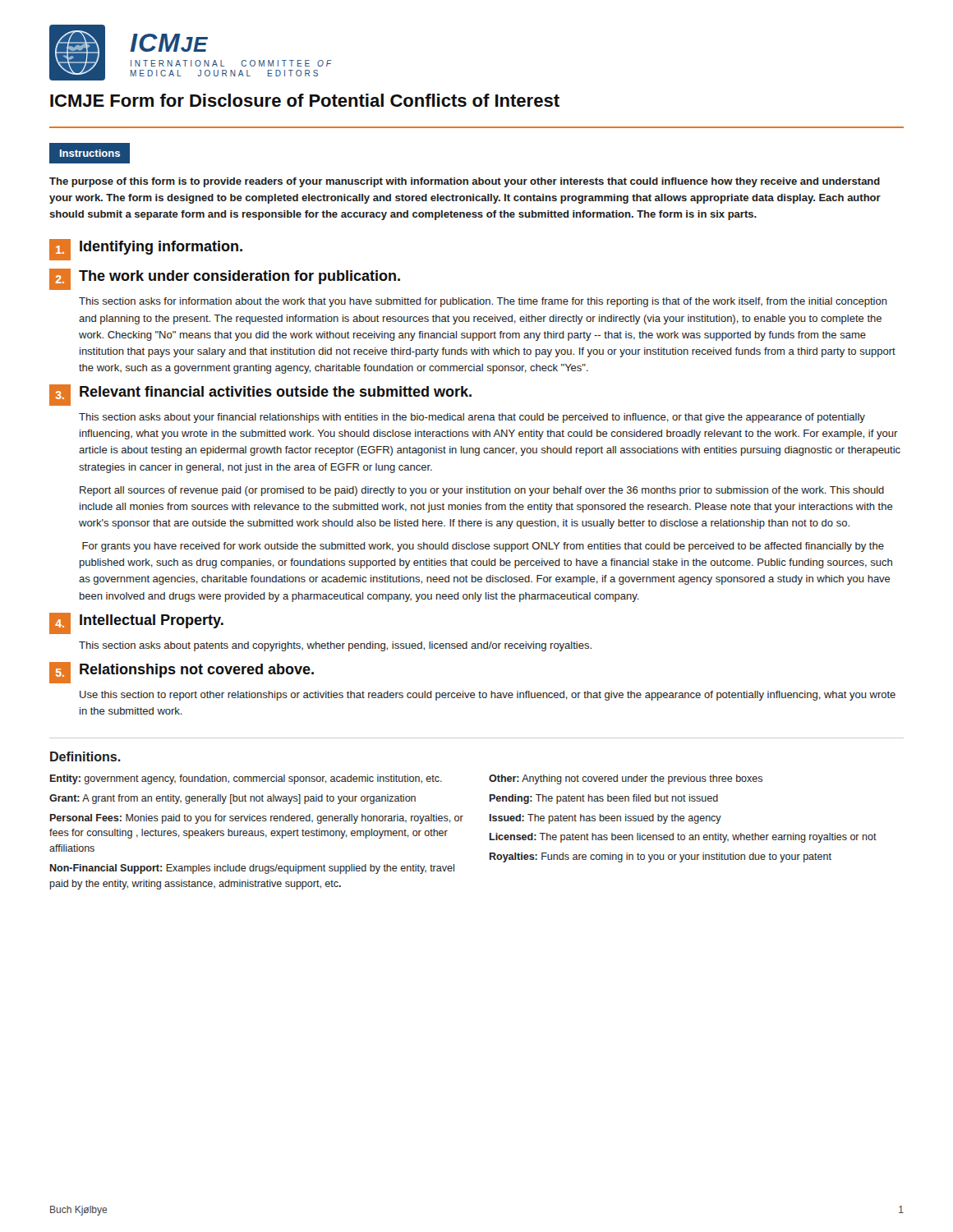Image resolution: width=953 pixels, height=1232 pixels.
Task: Select the section header containing "2. The work"
Action: pyautogui.click(x=225, y=279)
